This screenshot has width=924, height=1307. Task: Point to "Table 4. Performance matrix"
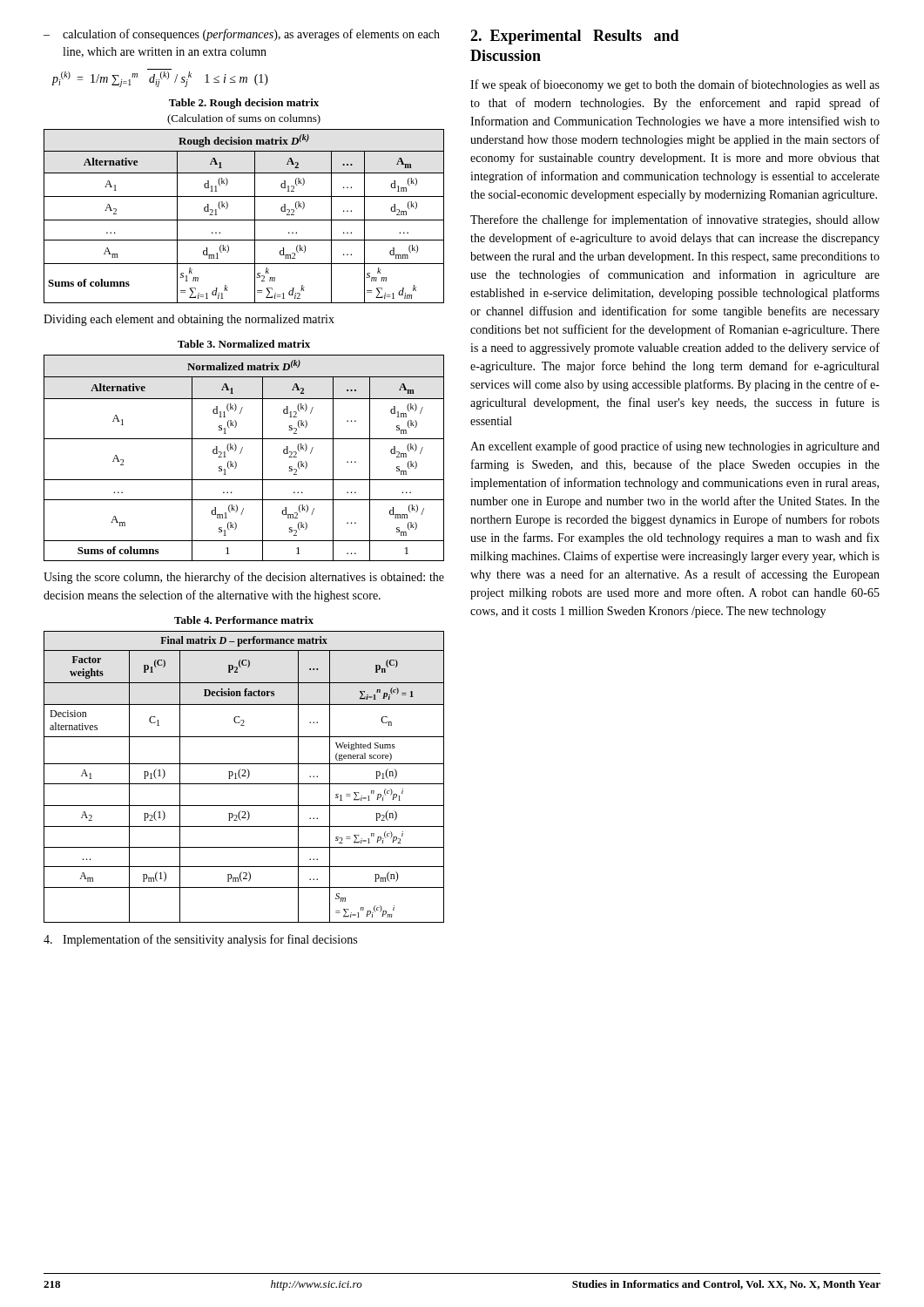(x=244, y=620)
